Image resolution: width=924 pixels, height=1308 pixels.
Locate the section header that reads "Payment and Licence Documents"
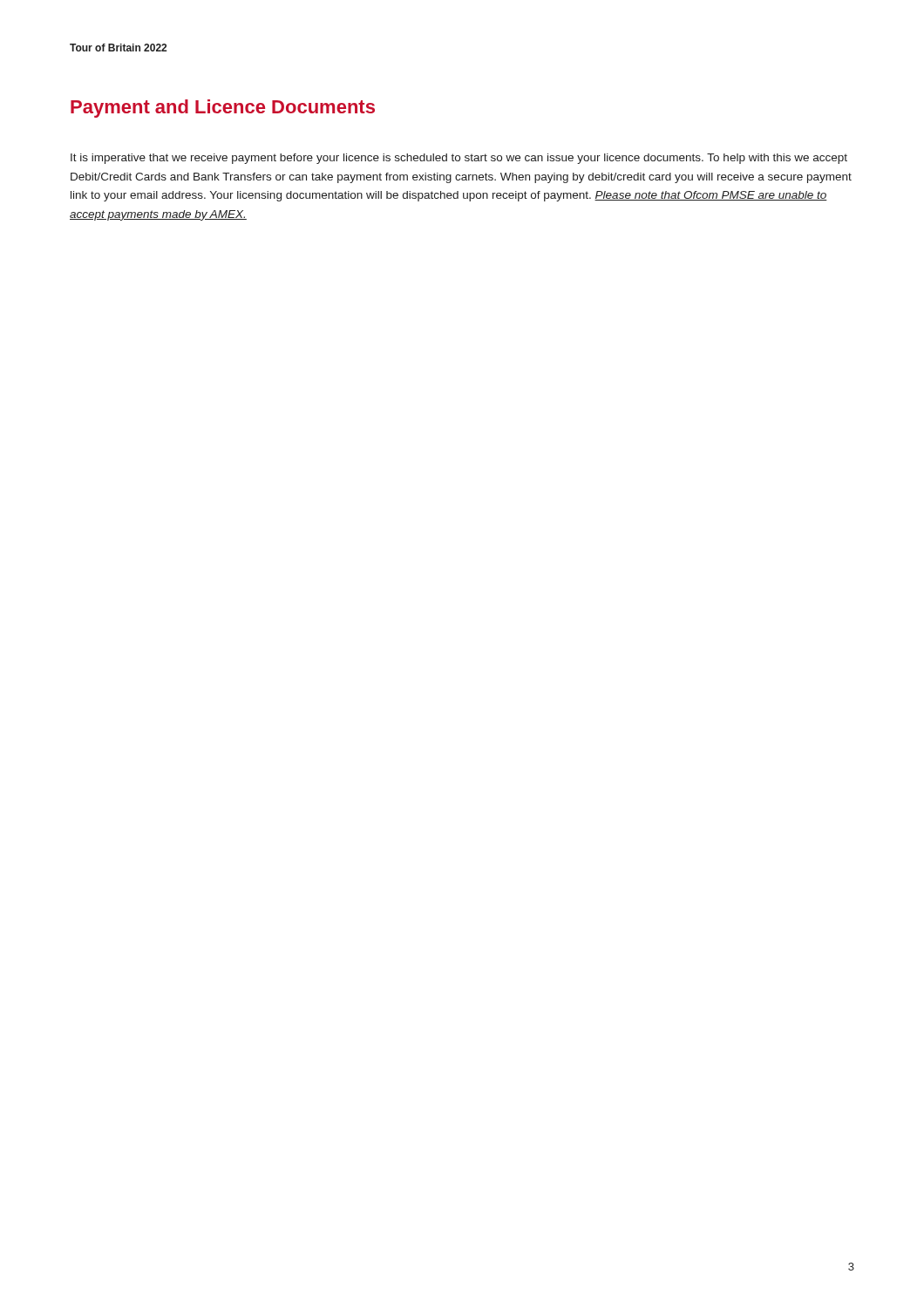[x=223, y=109]
